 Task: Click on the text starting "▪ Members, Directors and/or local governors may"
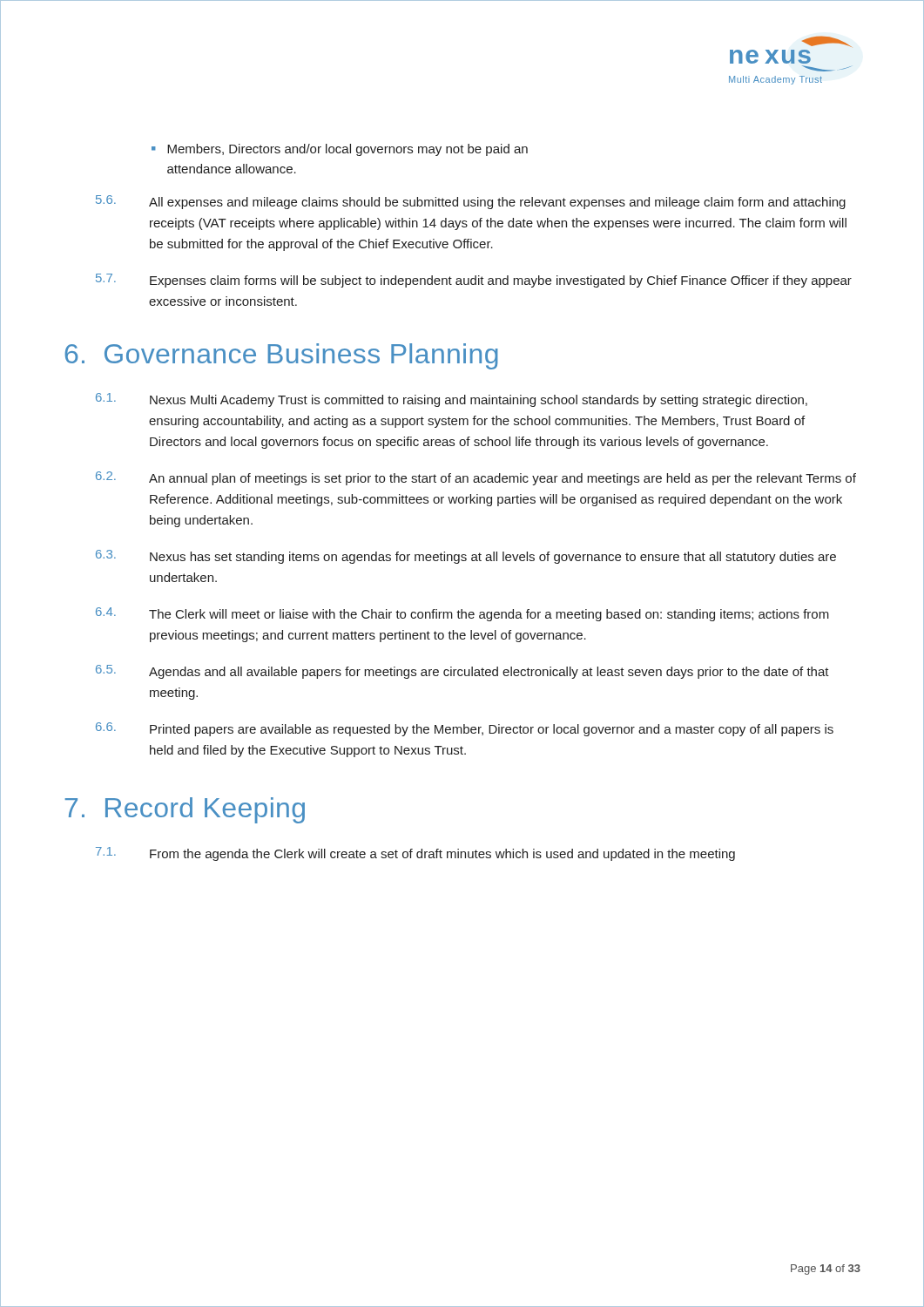pyautogui.click(x=339, y=159)
